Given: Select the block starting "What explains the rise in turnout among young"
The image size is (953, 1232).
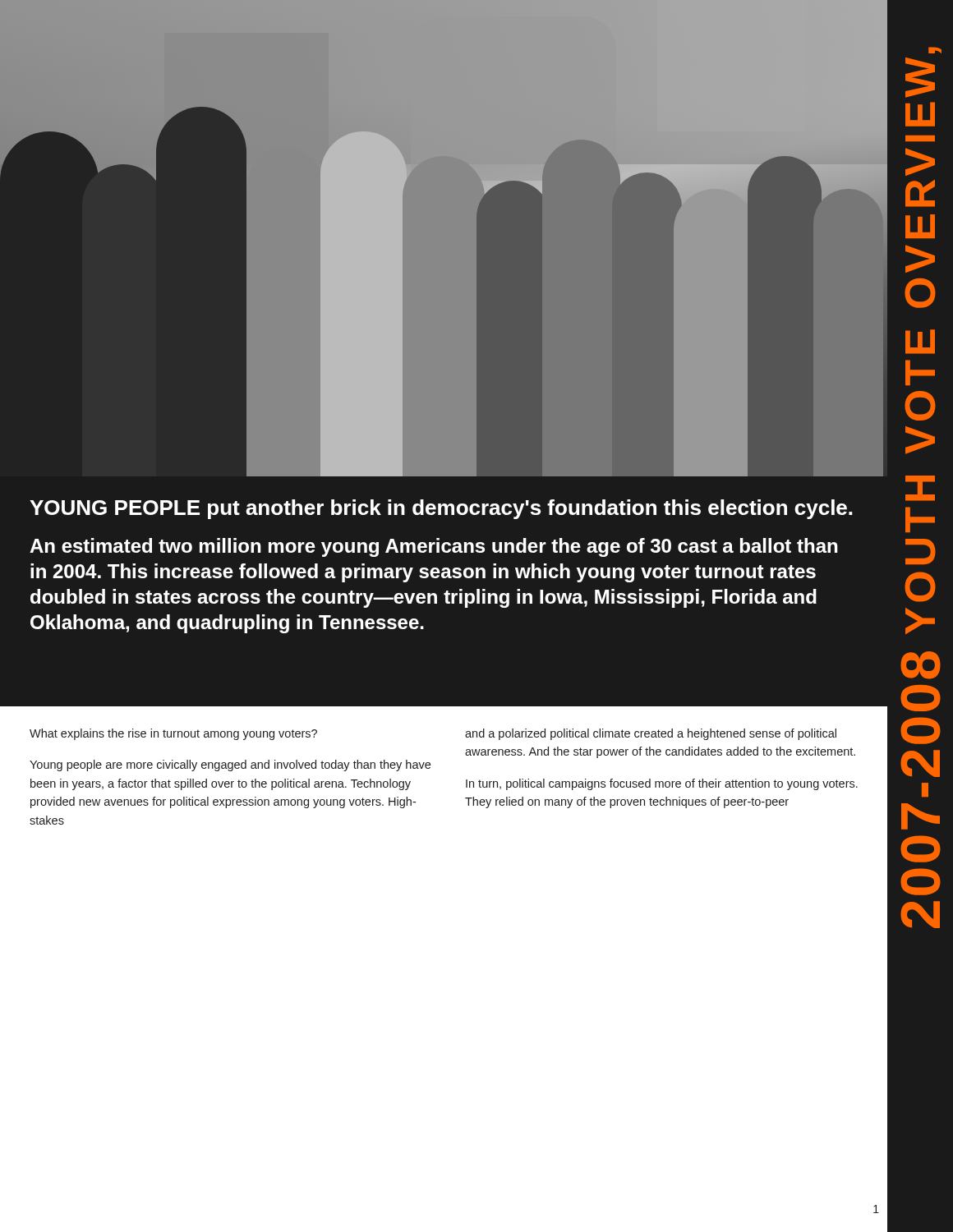Looking at the screenshot, I should [231, 777].
